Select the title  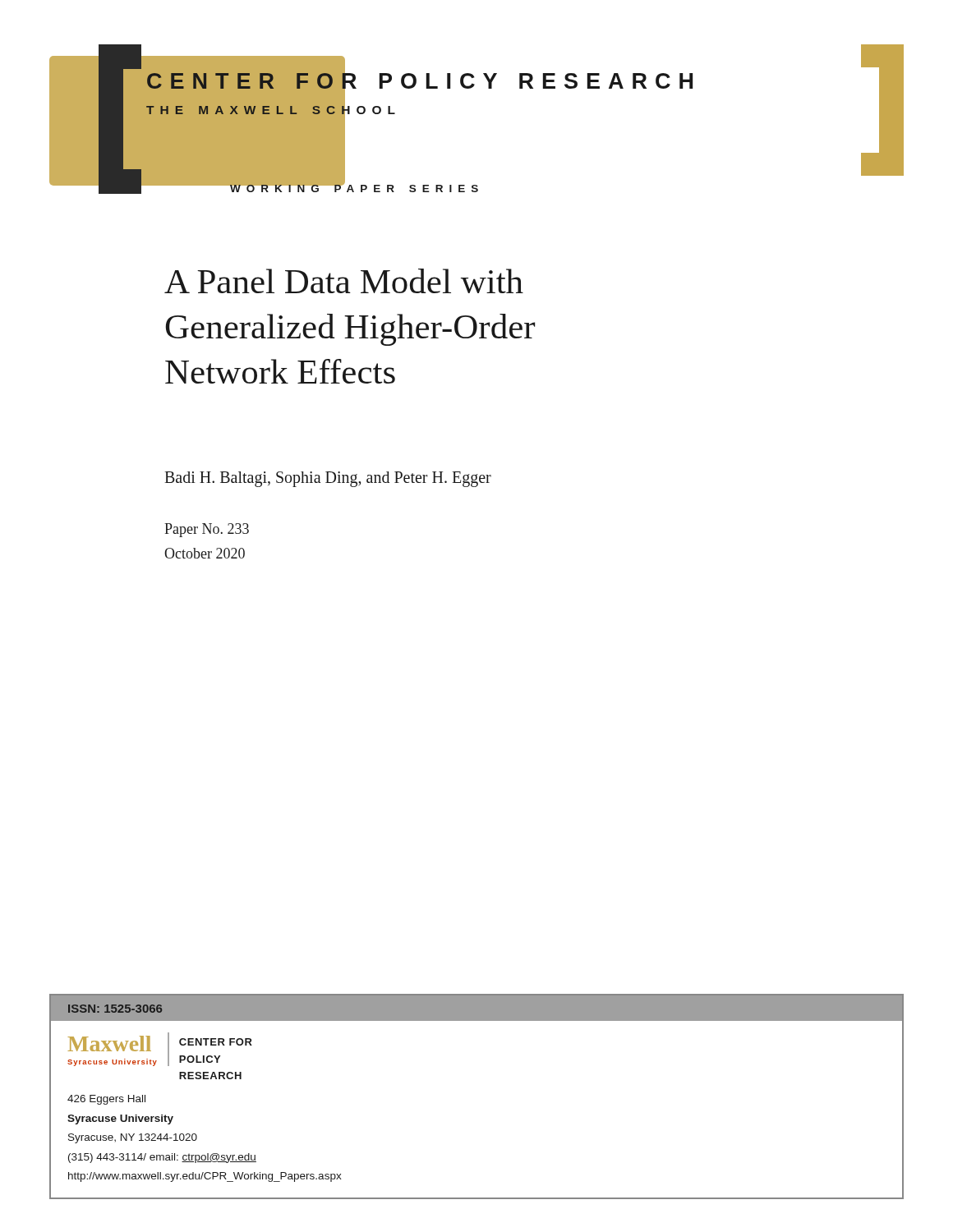click(518, 327)
